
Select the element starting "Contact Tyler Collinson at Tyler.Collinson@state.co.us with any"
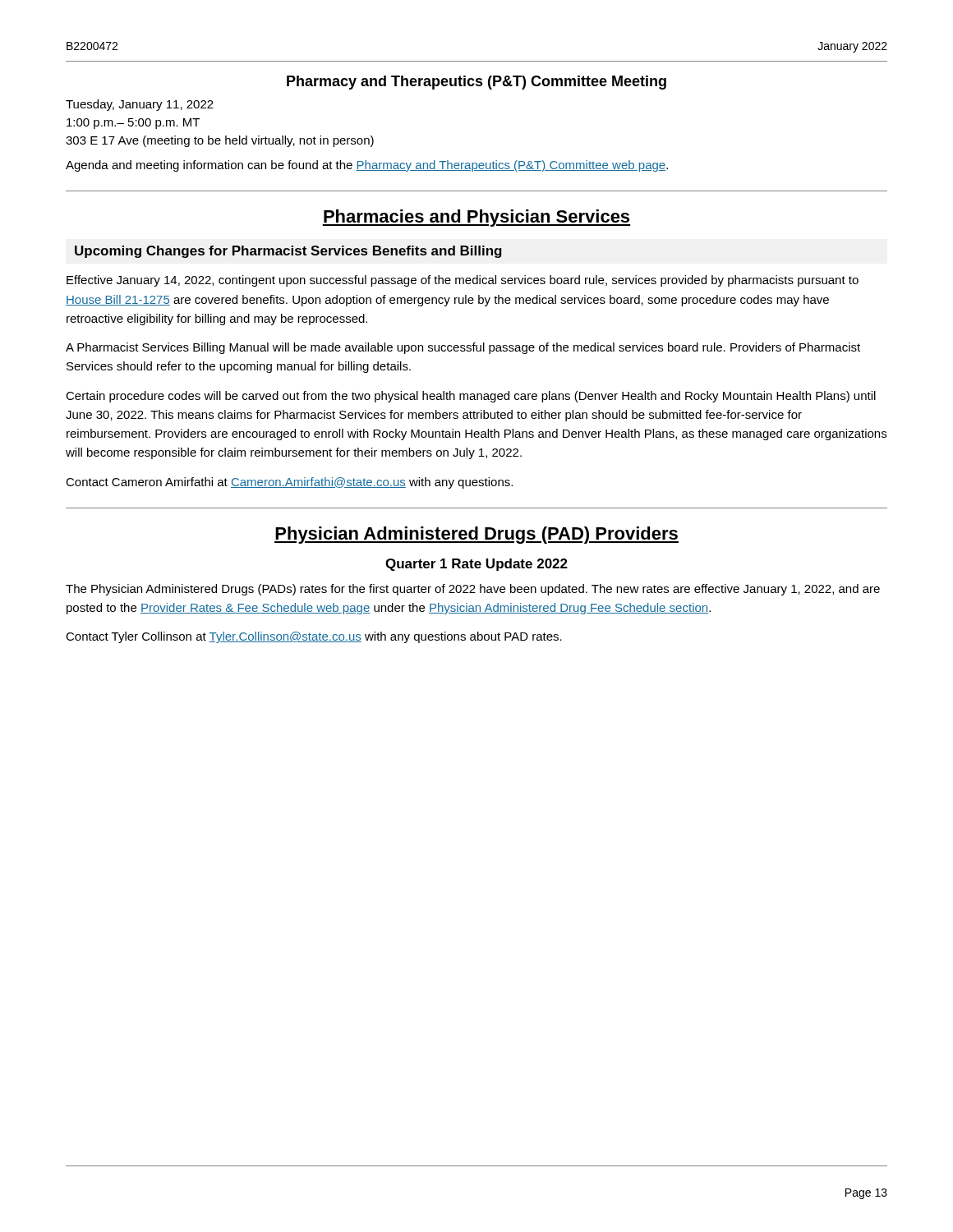pyautogui.click(x=314, y=636)
